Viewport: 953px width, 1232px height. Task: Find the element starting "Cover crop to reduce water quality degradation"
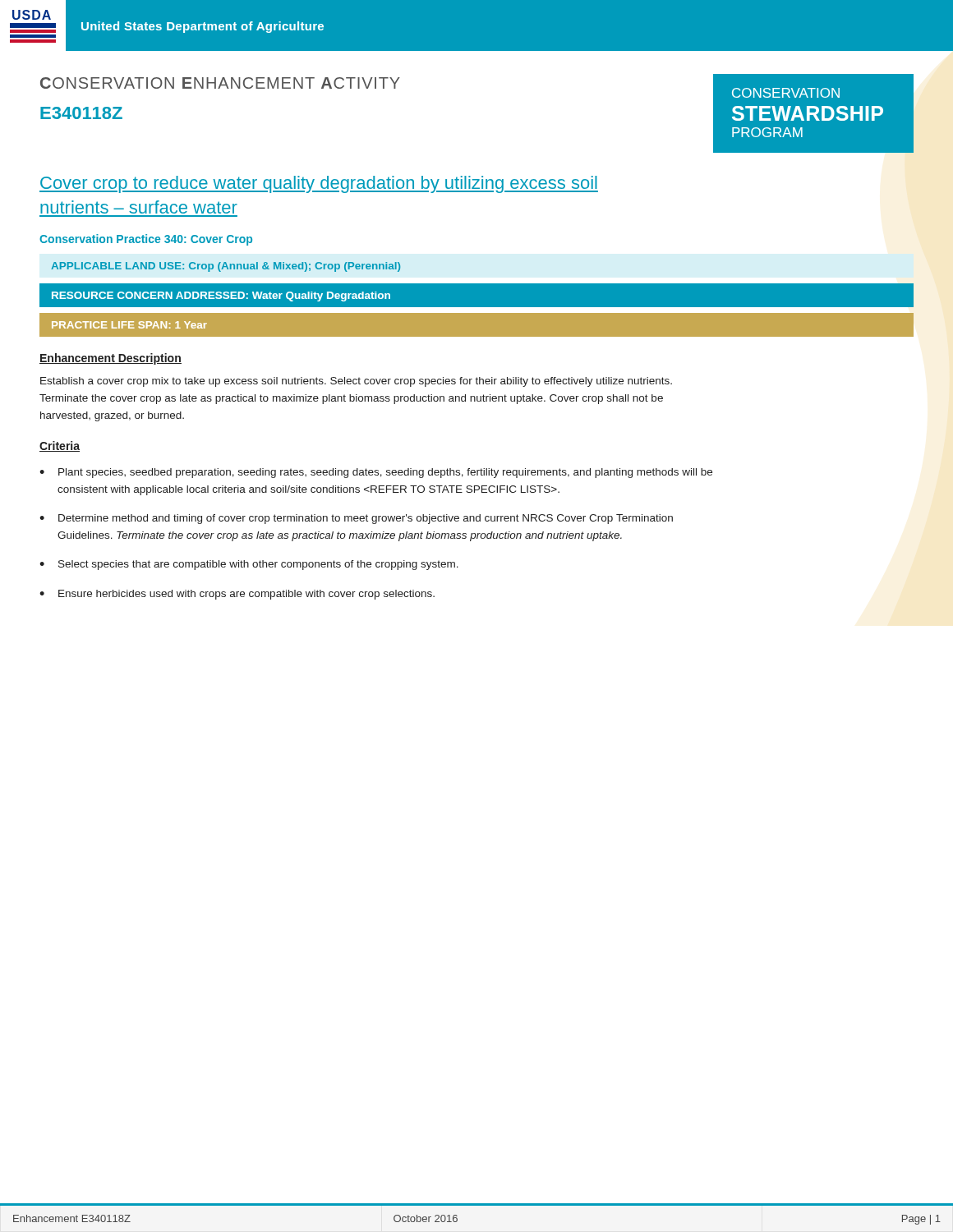319,195
